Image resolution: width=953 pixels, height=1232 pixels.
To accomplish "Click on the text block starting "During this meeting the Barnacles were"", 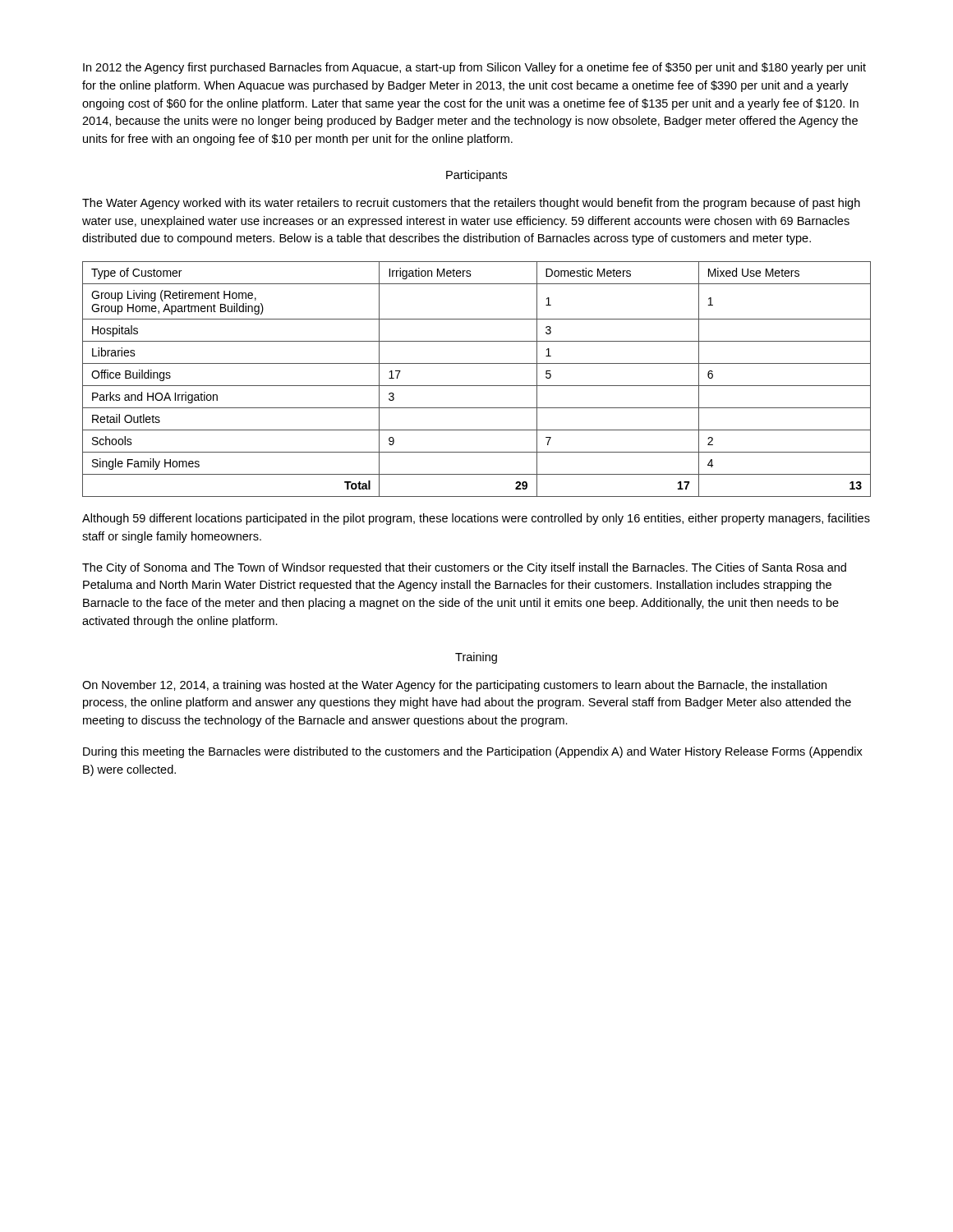I will (472, 760).
